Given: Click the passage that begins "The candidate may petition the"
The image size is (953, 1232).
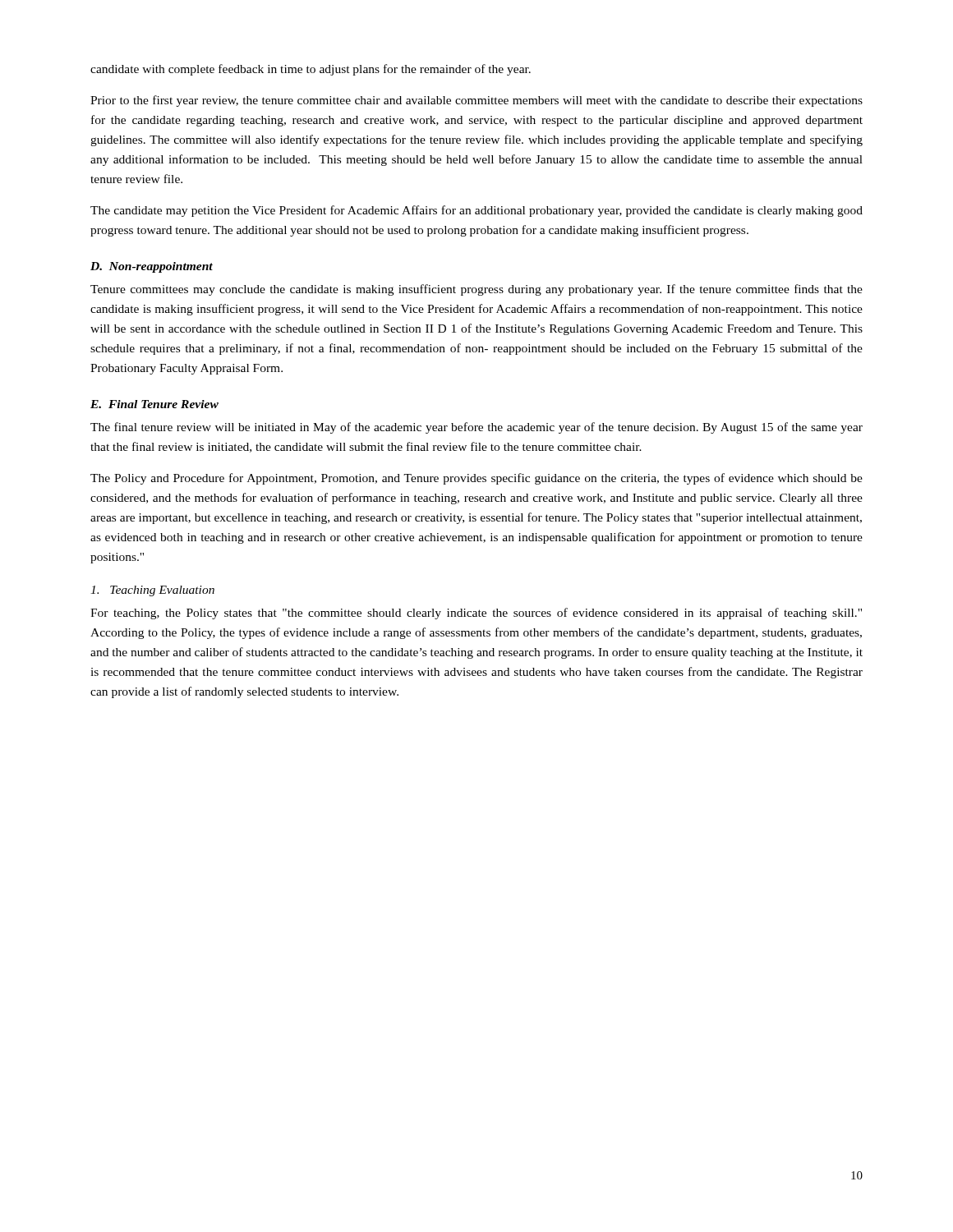Looking at the screenshot, I should point(476,220).
